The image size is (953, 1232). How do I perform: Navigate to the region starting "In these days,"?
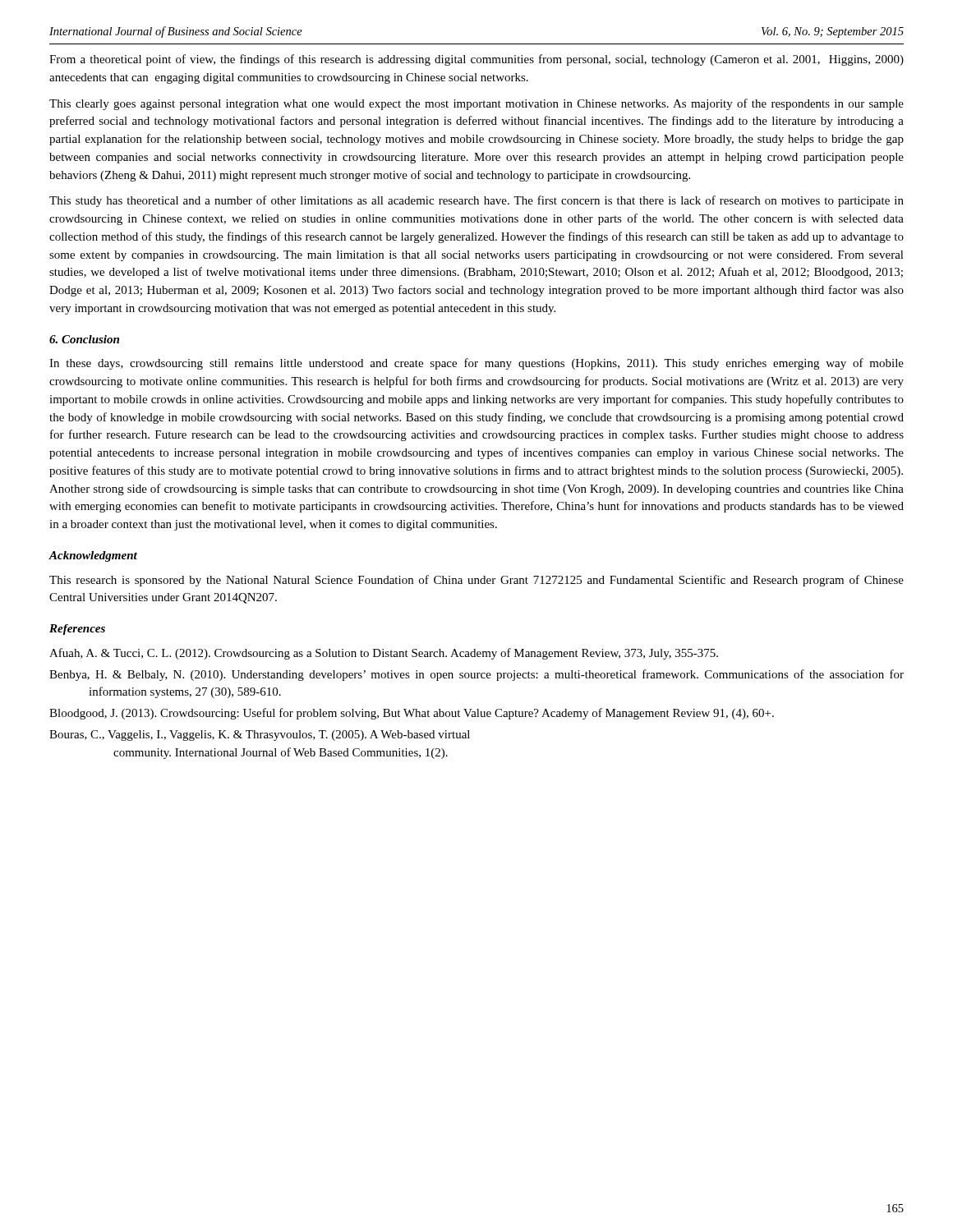pyautogui.click(x=476, y=444)
